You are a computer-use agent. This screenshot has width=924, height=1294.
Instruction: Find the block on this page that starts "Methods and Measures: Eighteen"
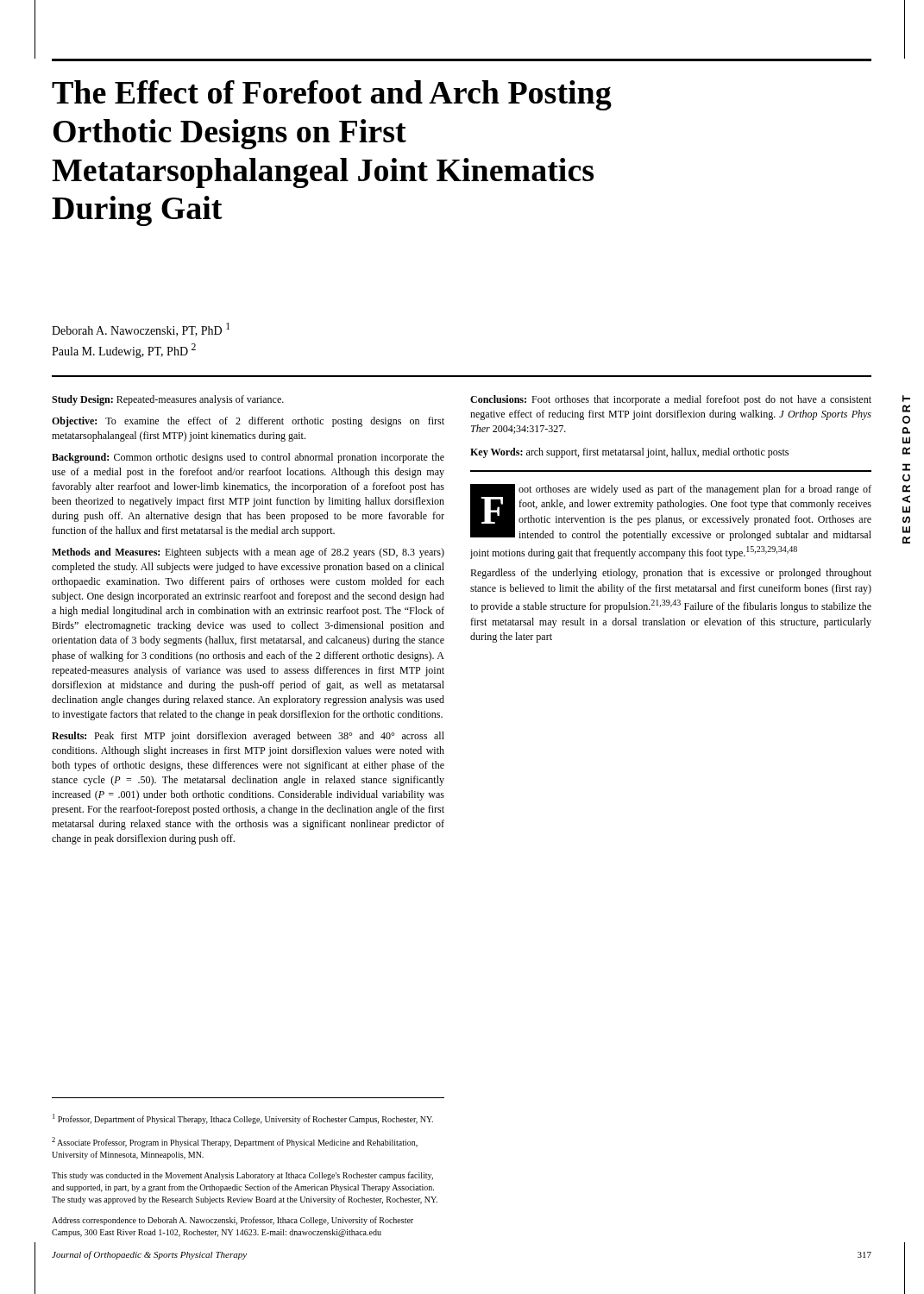pos(248,633)
